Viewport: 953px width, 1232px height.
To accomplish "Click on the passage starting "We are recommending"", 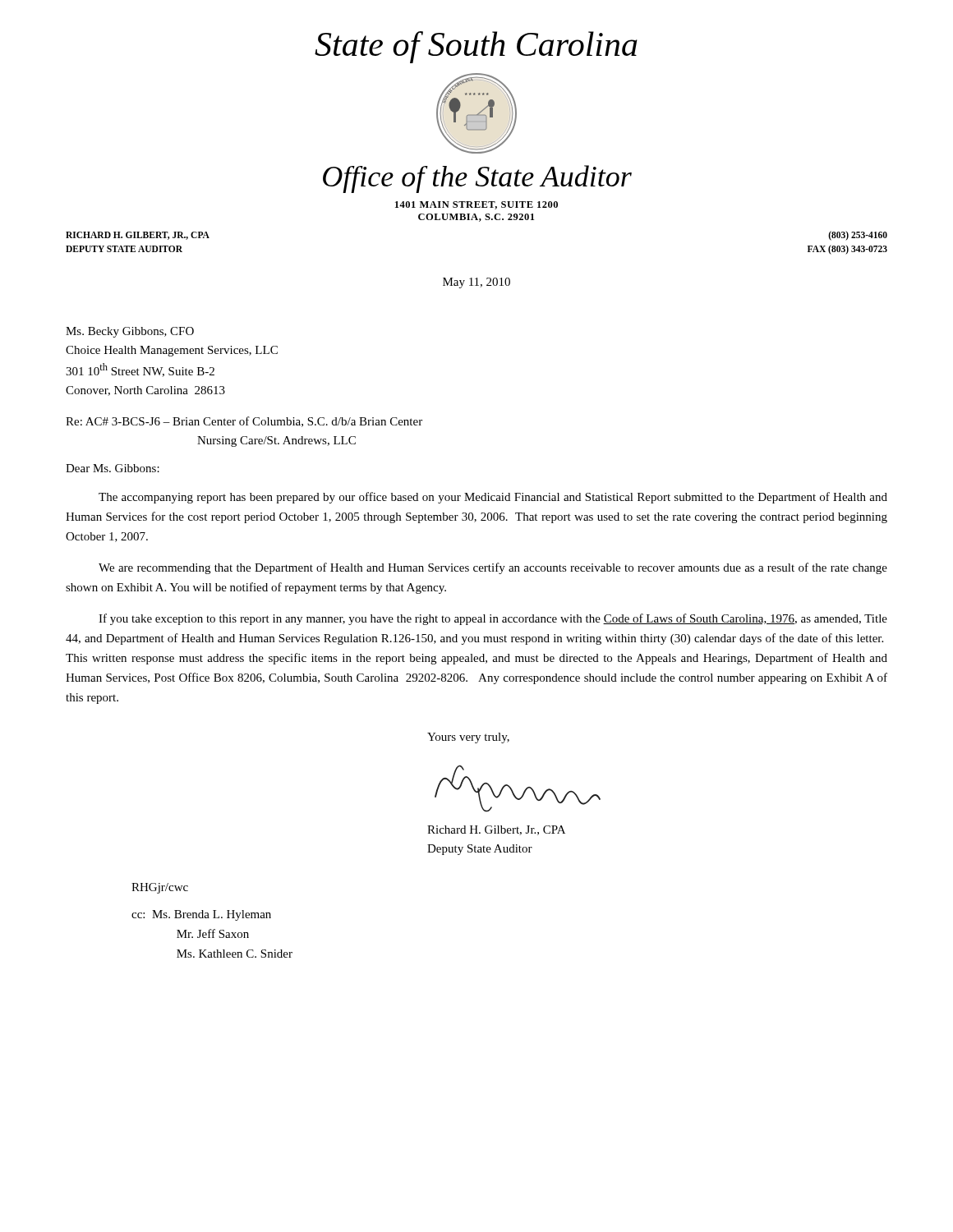I will [x=476, y=577].
